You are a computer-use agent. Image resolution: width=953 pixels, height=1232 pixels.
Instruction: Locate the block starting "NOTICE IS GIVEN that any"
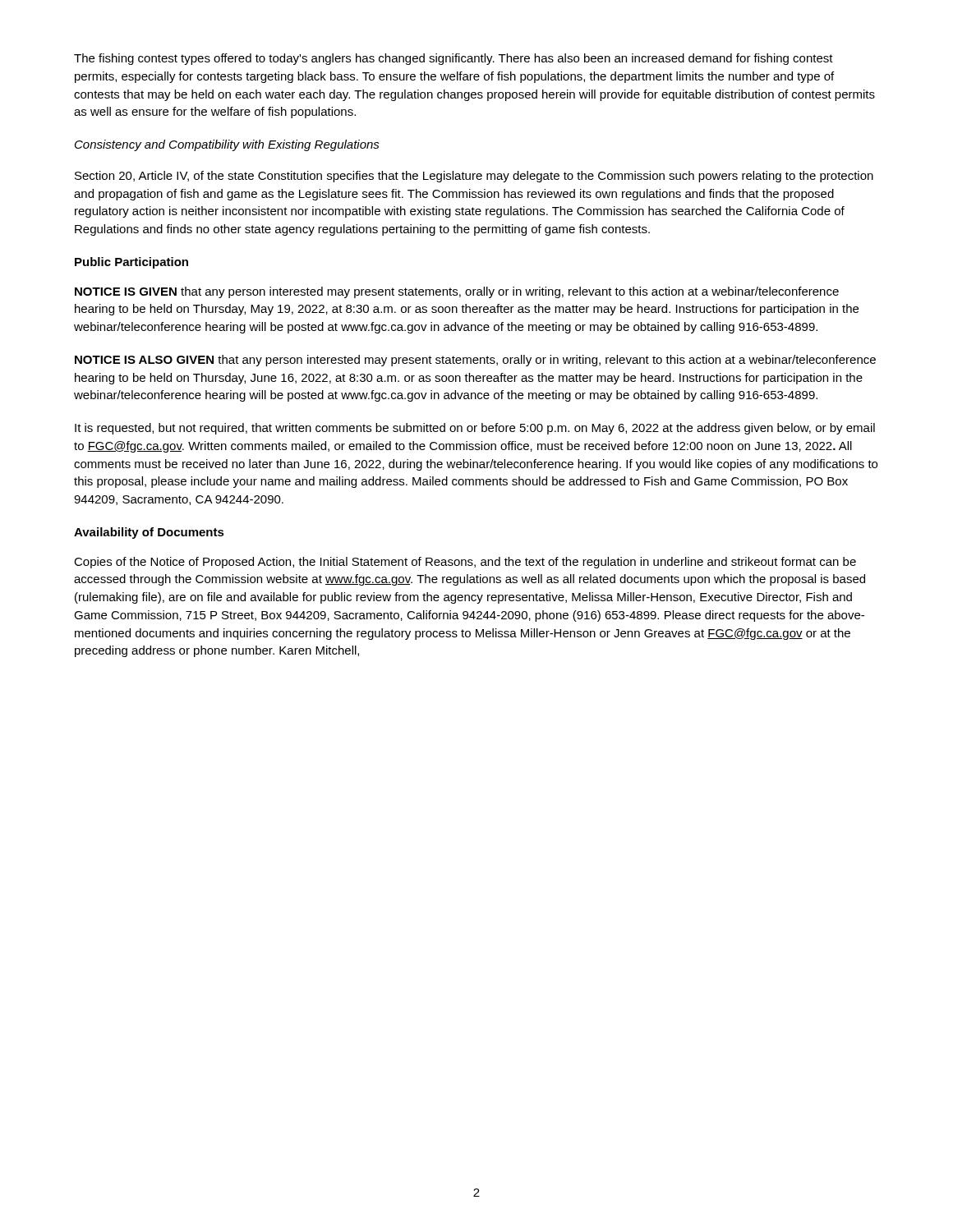467,309
